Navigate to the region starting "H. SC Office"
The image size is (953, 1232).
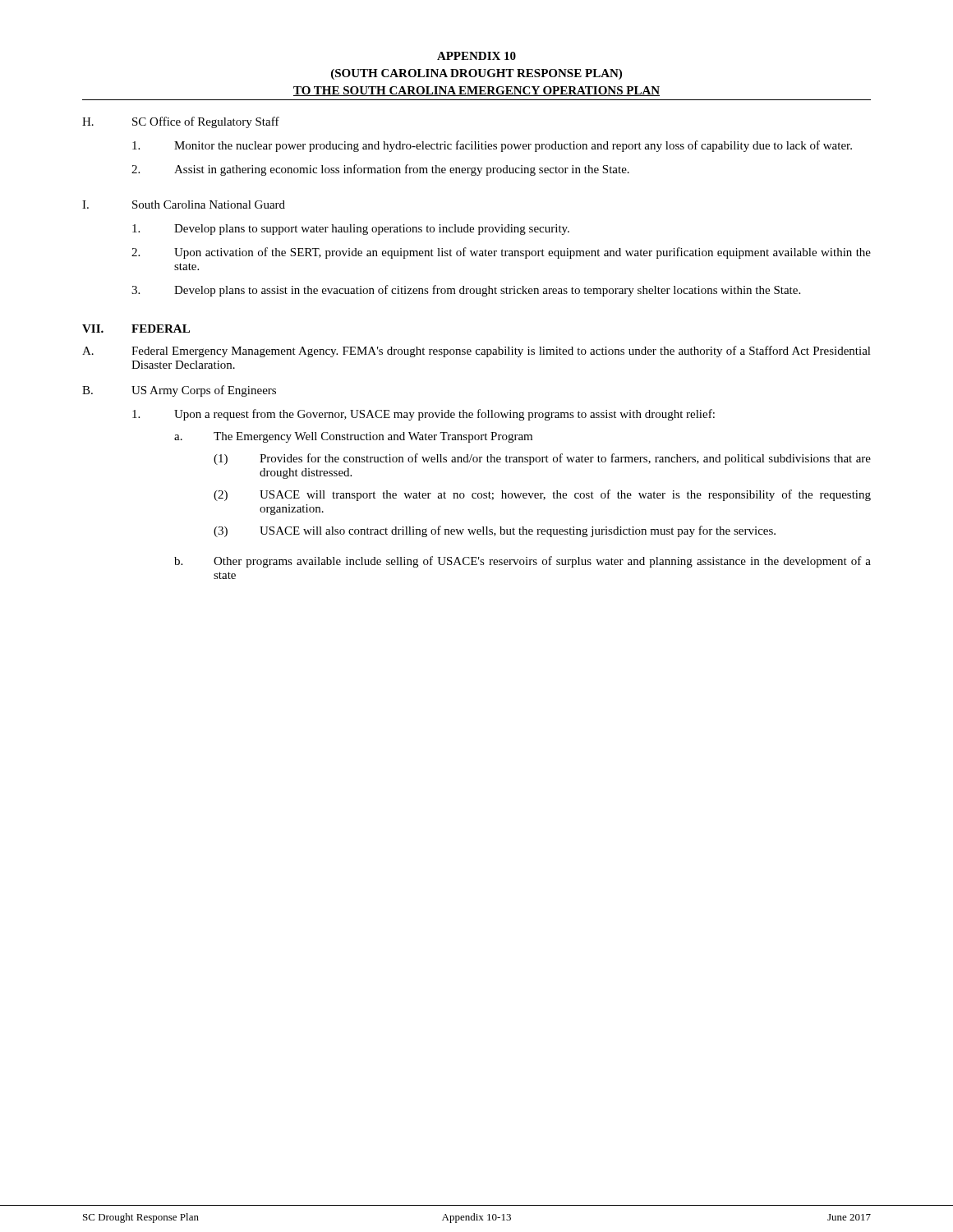(476, 151)
